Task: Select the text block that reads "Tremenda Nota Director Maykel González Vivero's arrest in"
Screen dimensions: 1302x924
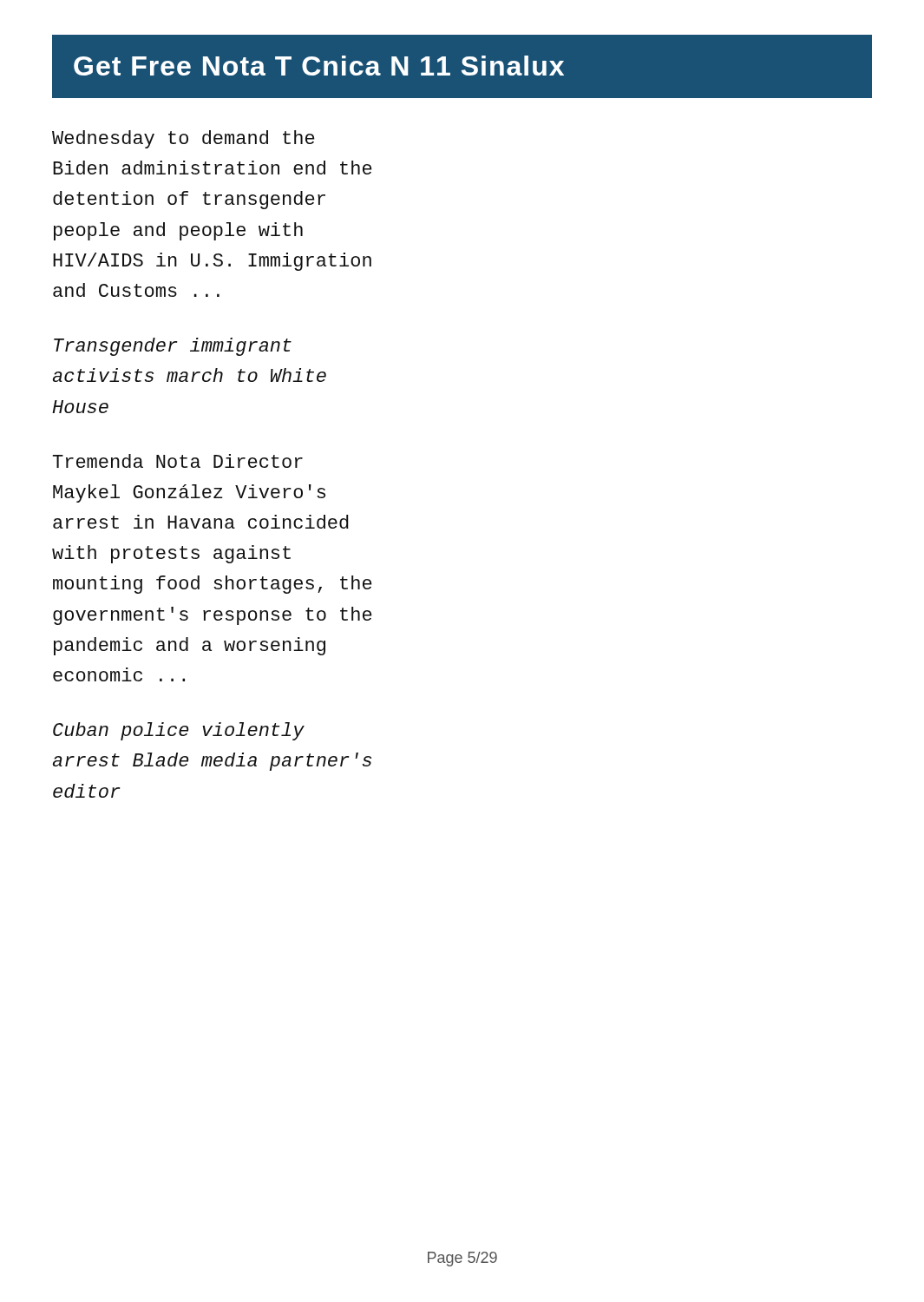Action: click(212, 570)
